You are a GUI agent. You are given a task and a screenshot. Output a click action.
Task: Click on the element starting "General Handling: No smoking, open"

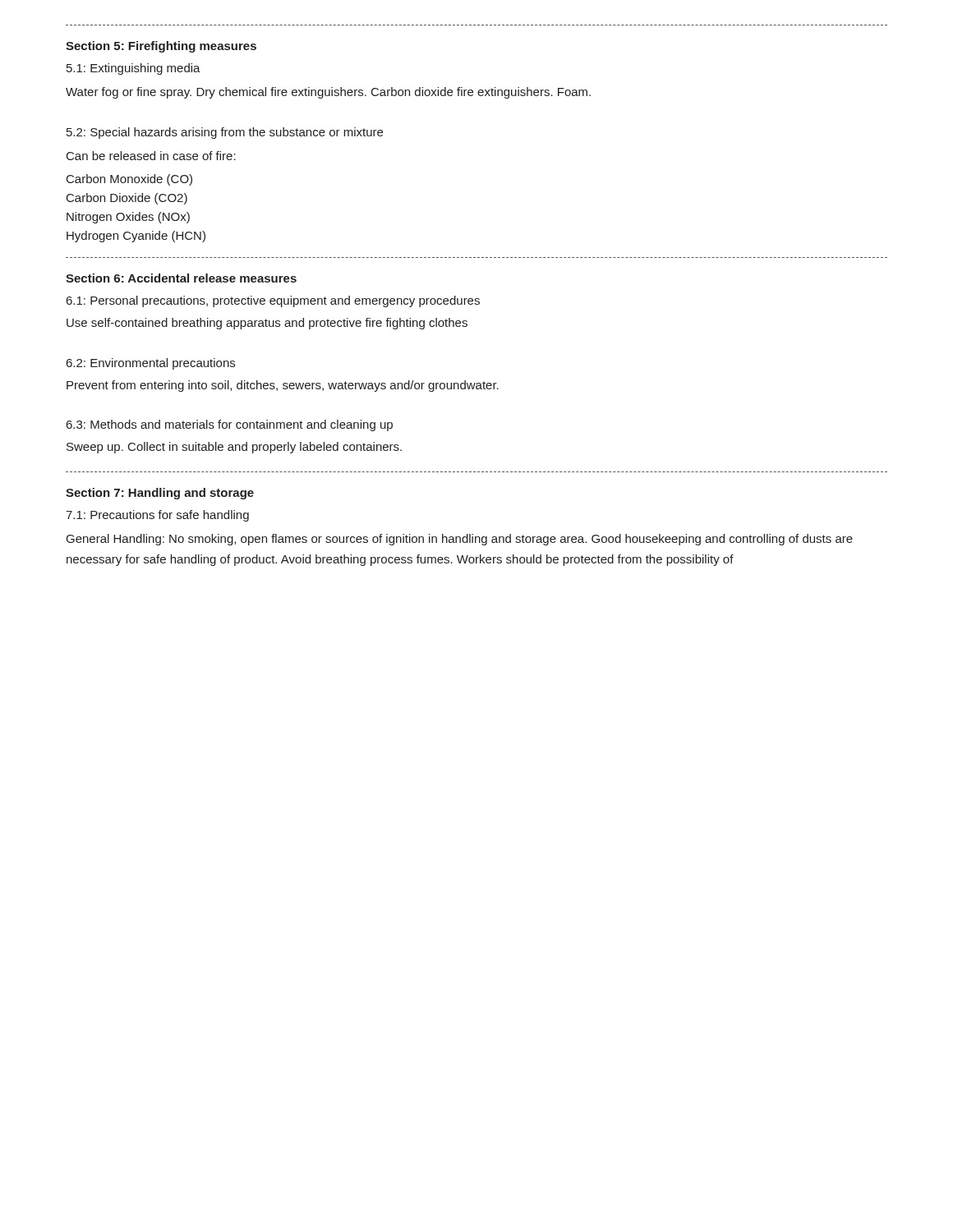[x=459, y=548]
